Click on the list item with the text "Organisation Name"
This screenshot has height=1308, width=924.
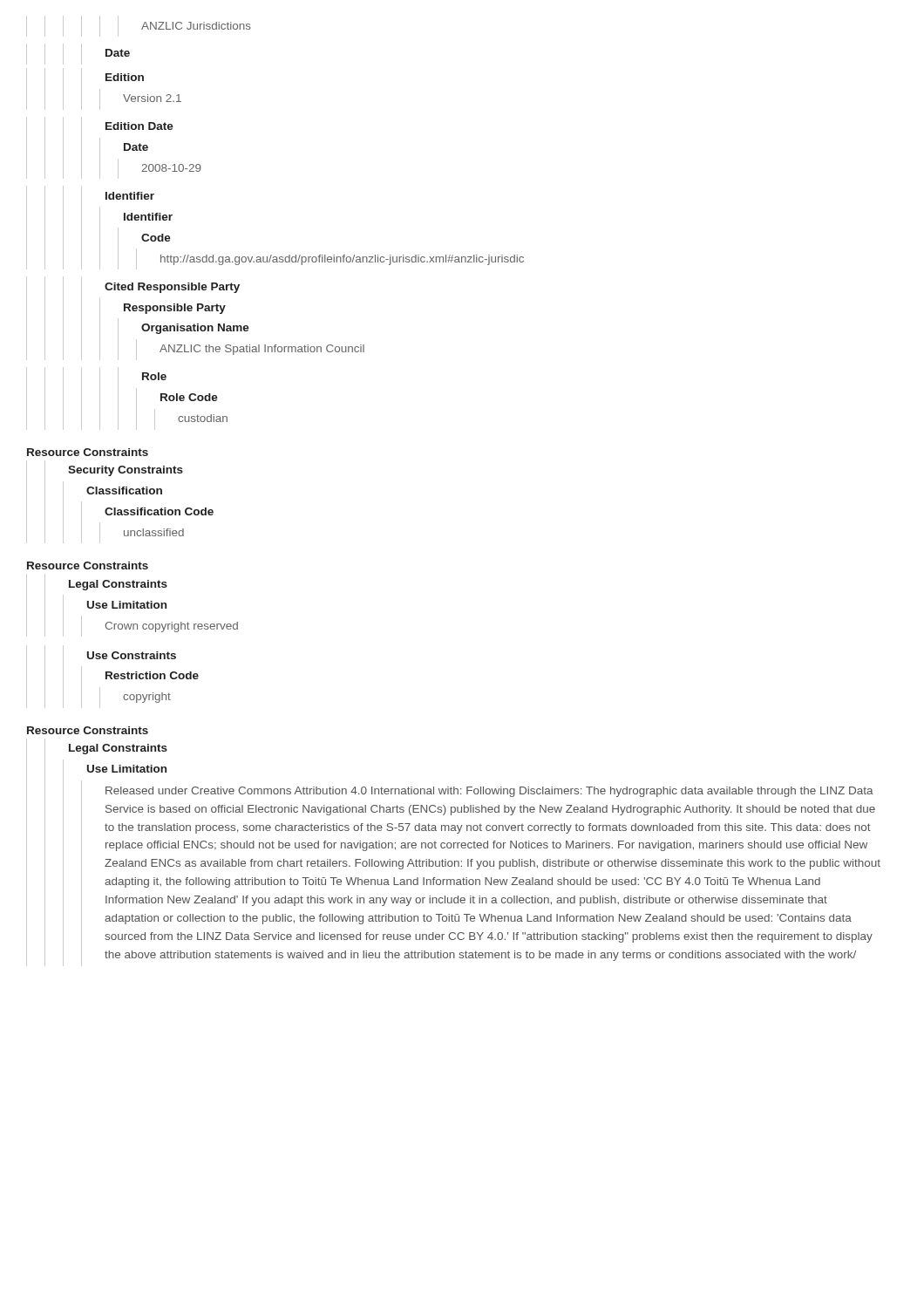(138, 329)
